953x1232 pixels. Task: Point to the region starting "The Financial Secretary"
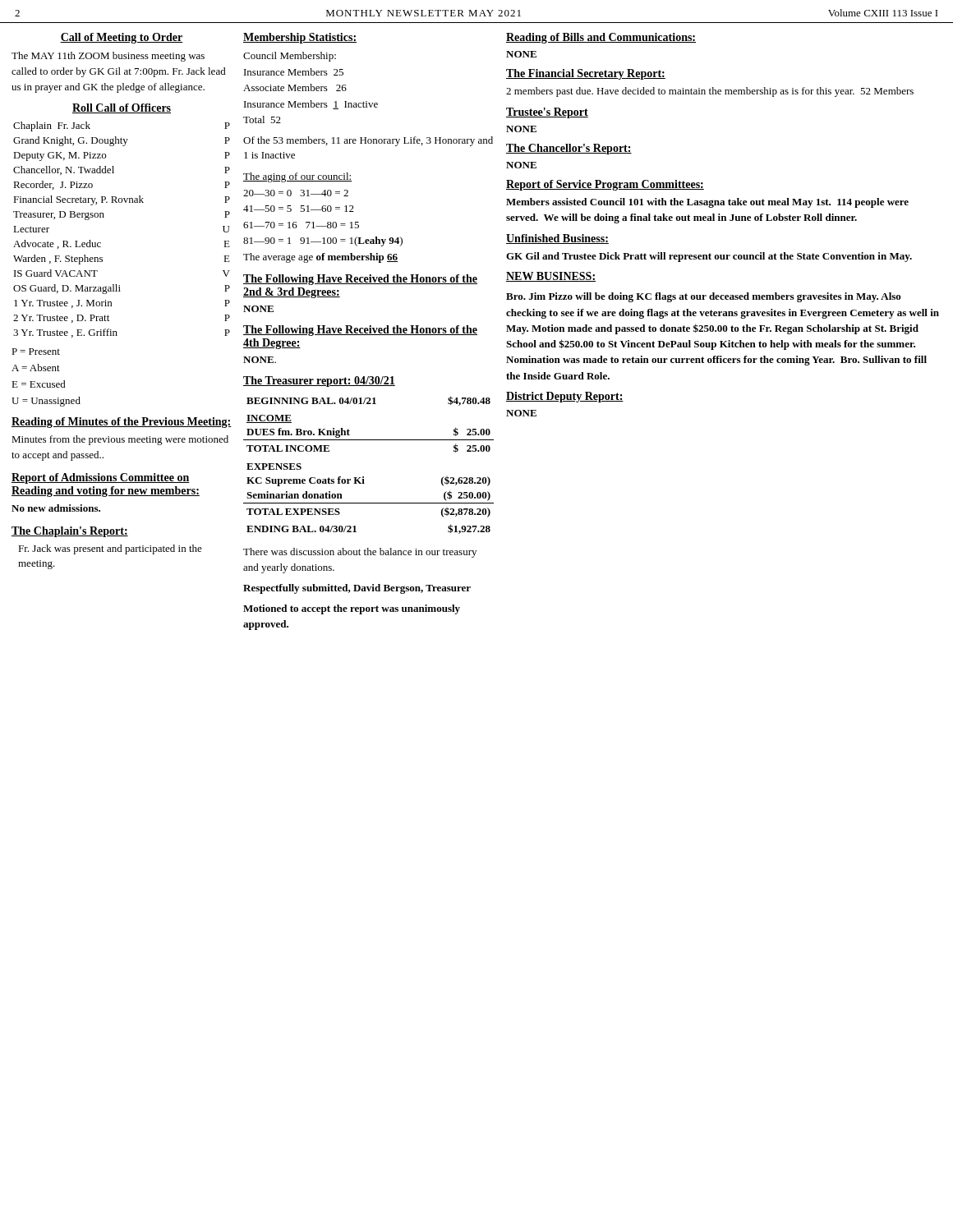586,74
